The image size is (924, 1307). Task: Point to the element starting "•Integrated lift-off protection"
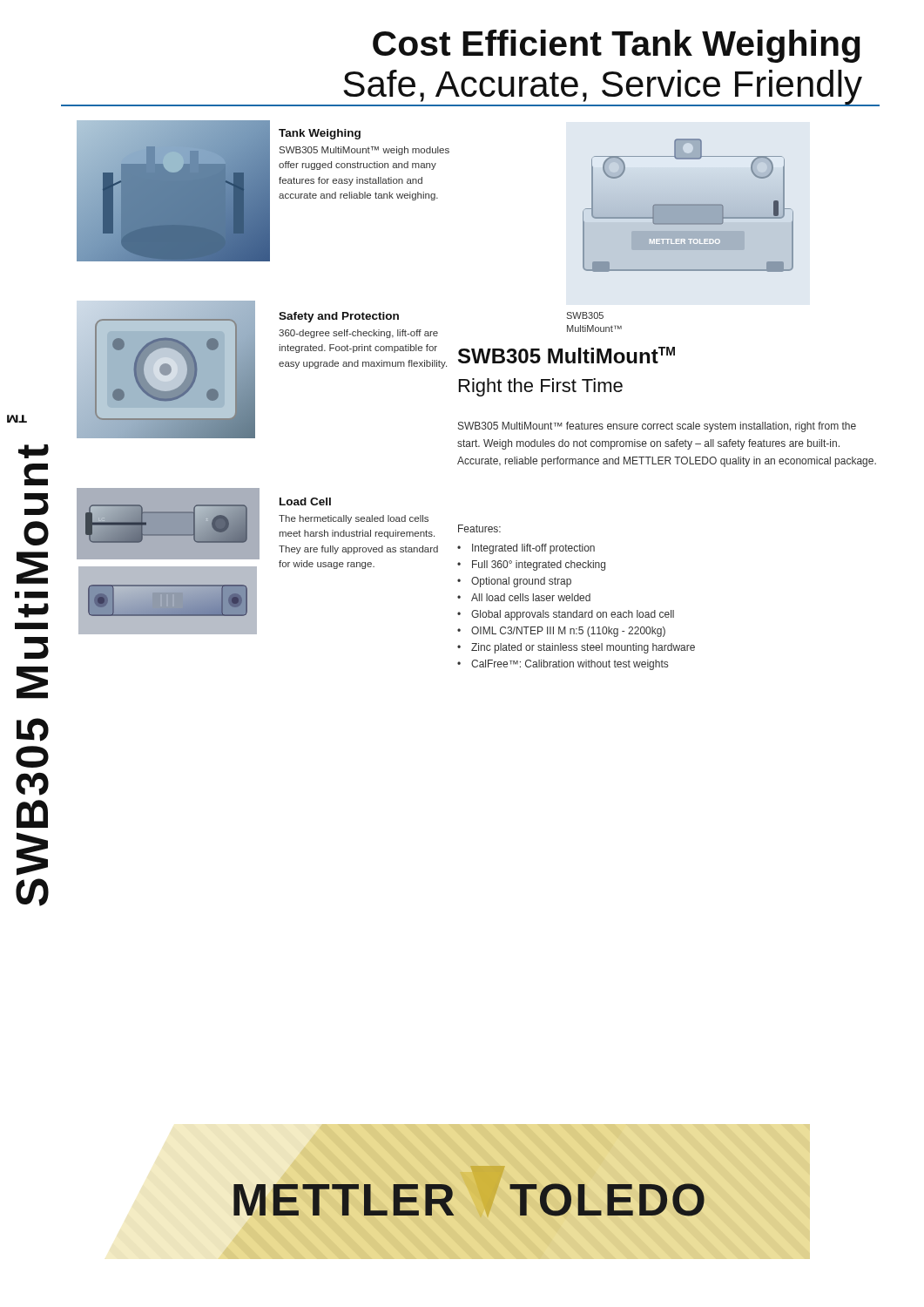click(x=526, y=548)
